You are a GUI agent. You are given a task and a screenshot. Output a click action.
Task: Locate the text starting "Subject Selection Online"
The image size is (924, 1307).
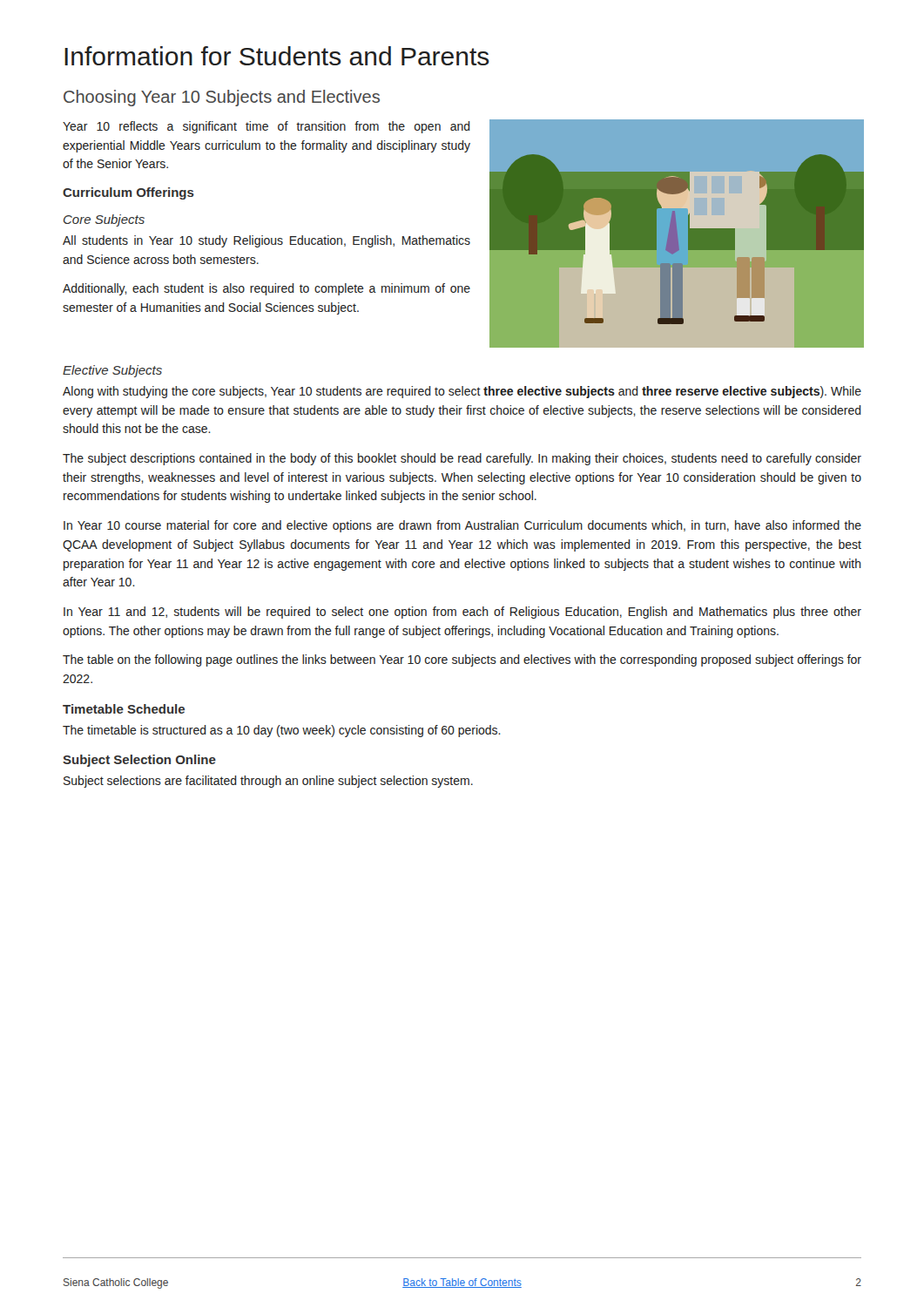click(139, 761)
